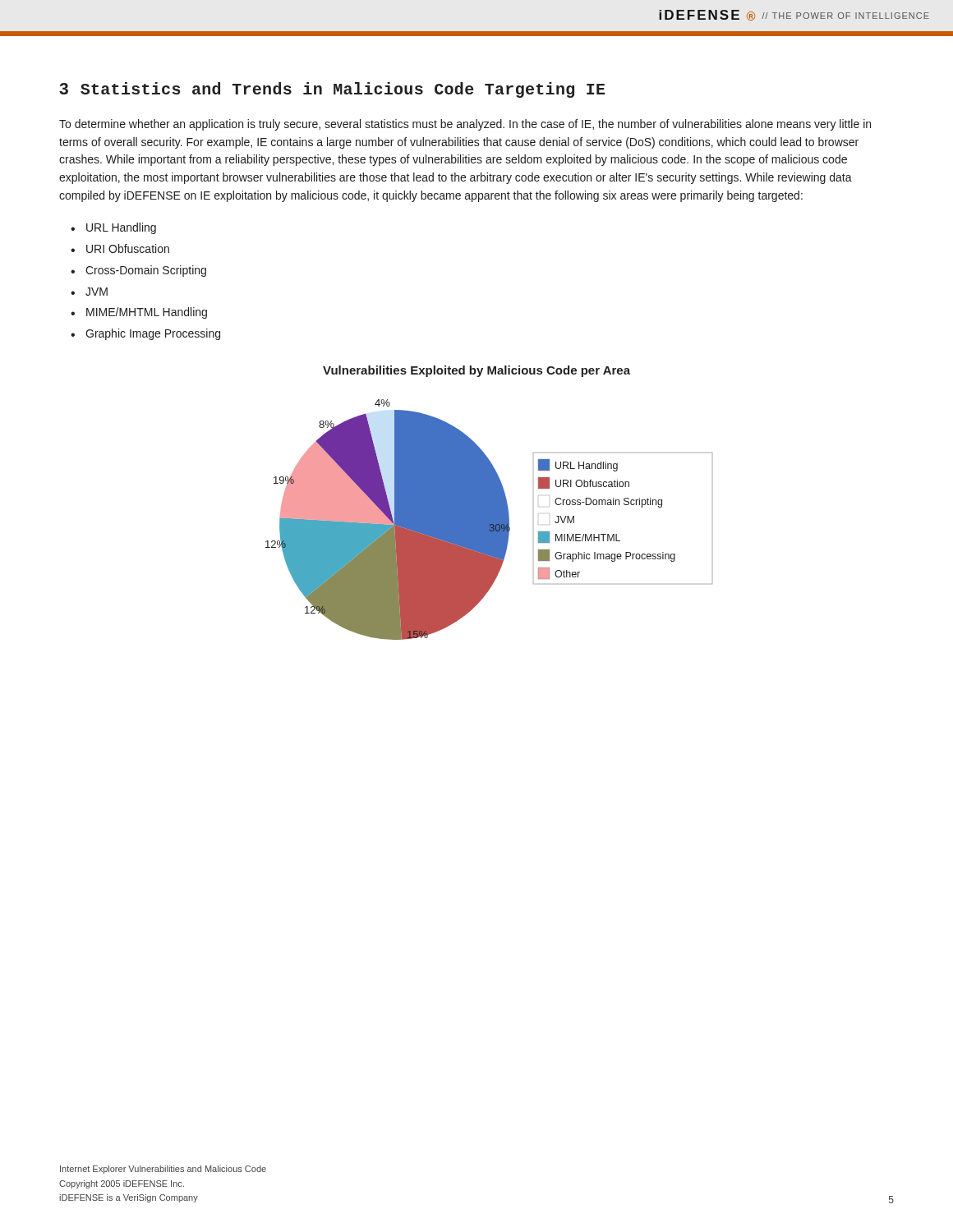Viewport: 953px width, 1232px height.
Task: Find a pie chart
Action: (476, 524)
